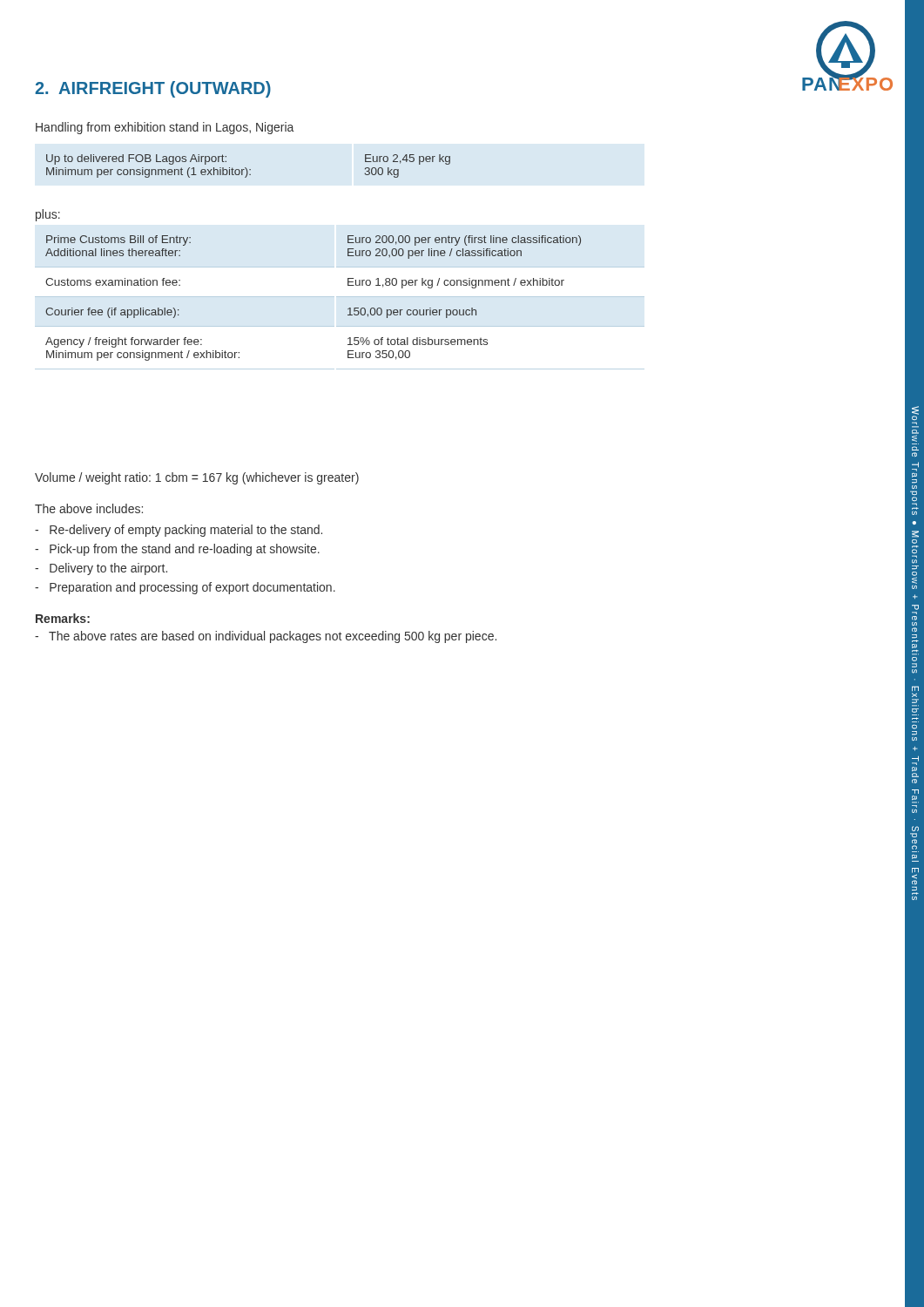Locate the logo
This screenshot has width=924, height=1307.
pyautogui.click(x=846, y=57)
